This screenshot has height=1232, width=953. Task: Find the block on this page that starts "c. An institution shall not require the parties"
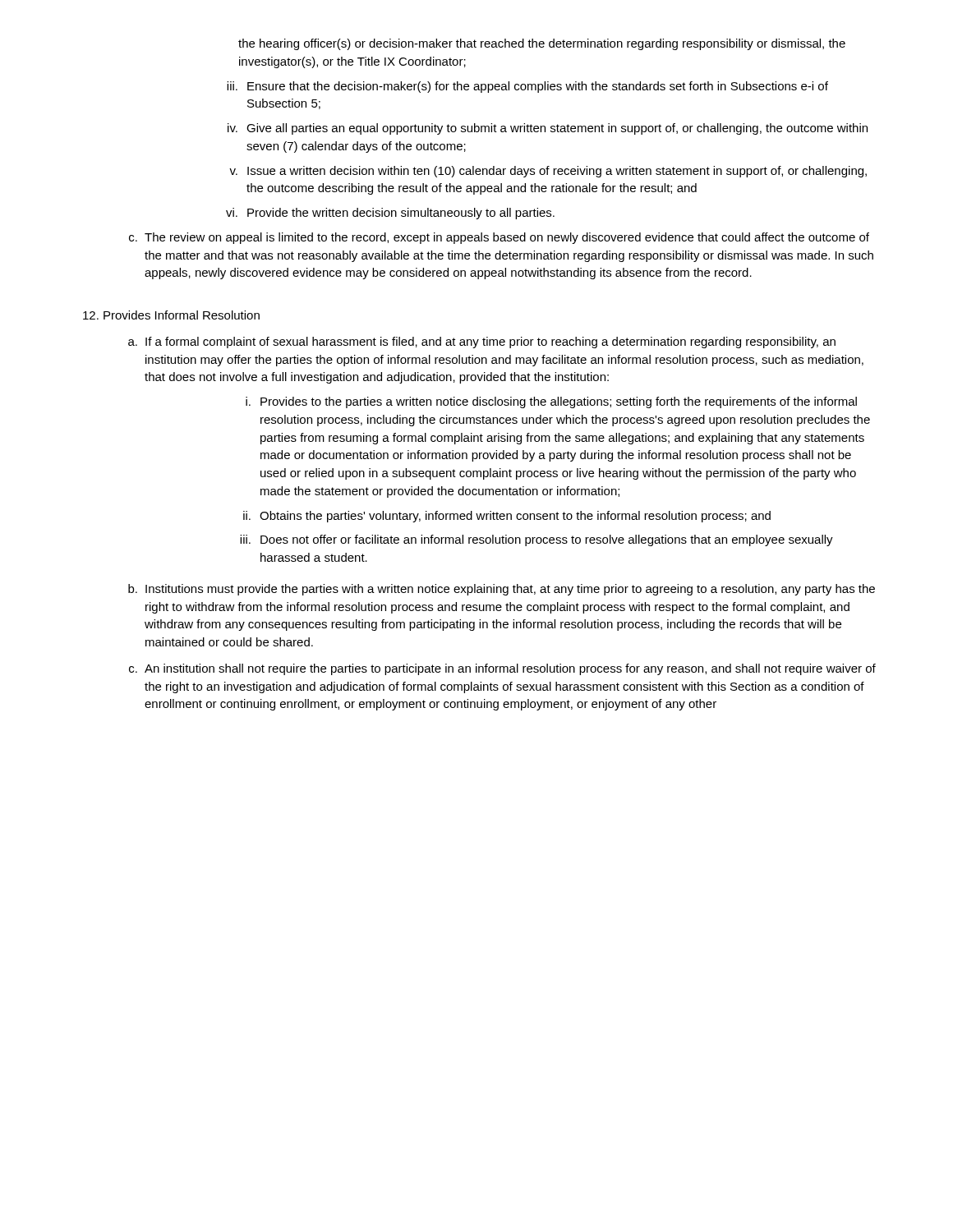[x=497, y=686]
